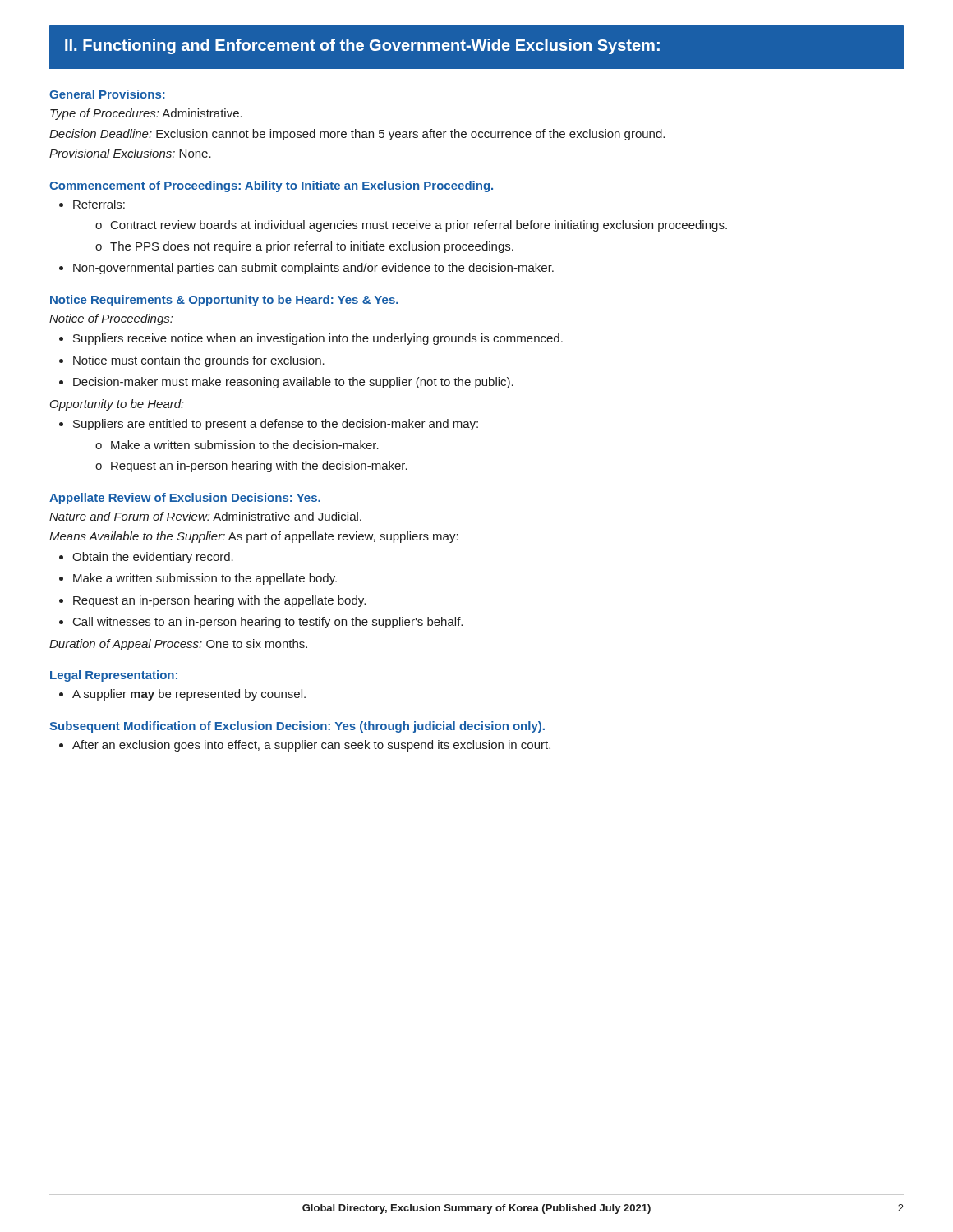Locate the text that says "Type of Procedures: Administrative."
Viewport: 953px width, 1232px height.
146,113
